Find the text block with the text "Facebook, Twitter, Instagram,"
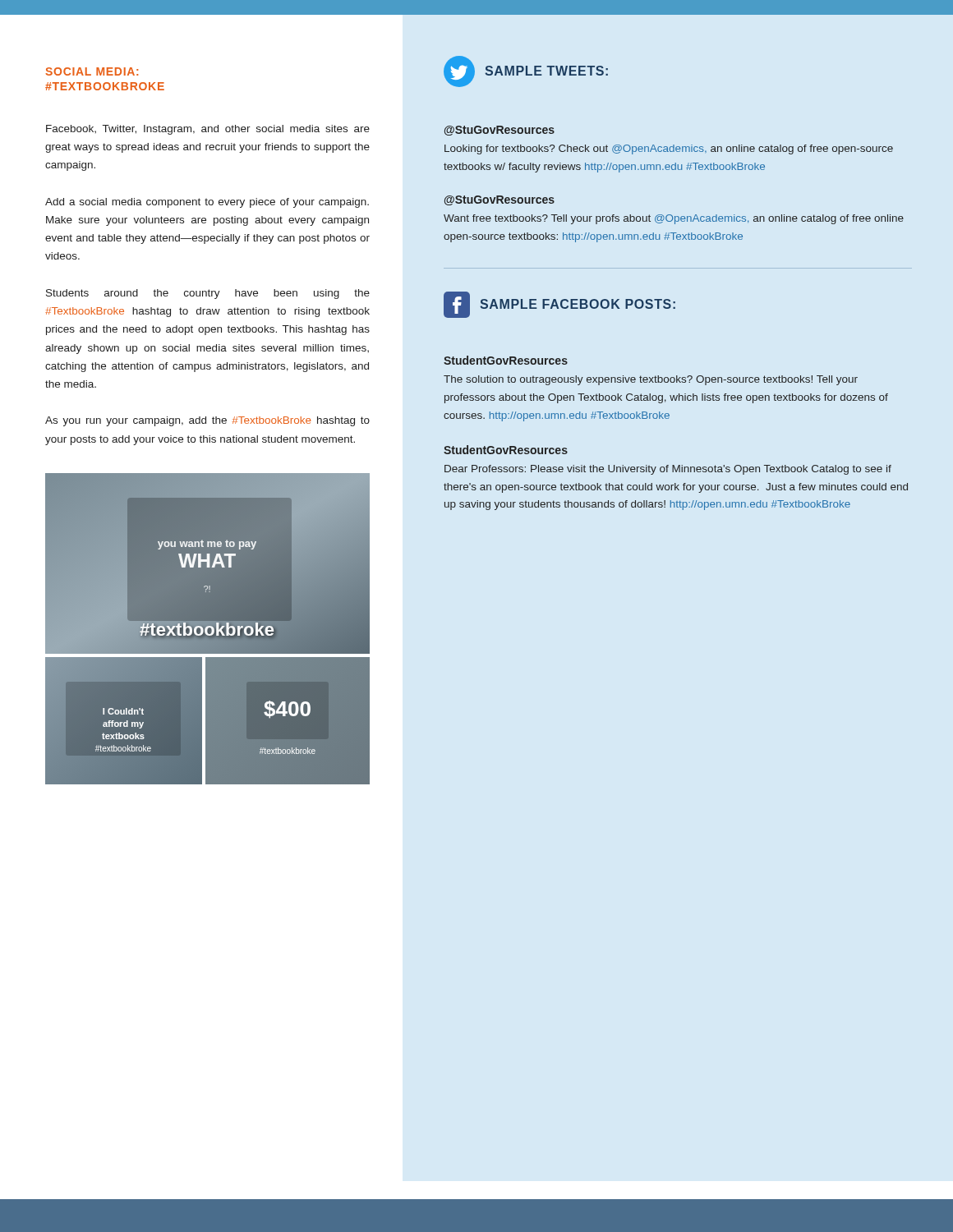The image size is (953, 1232). [207, 147]
